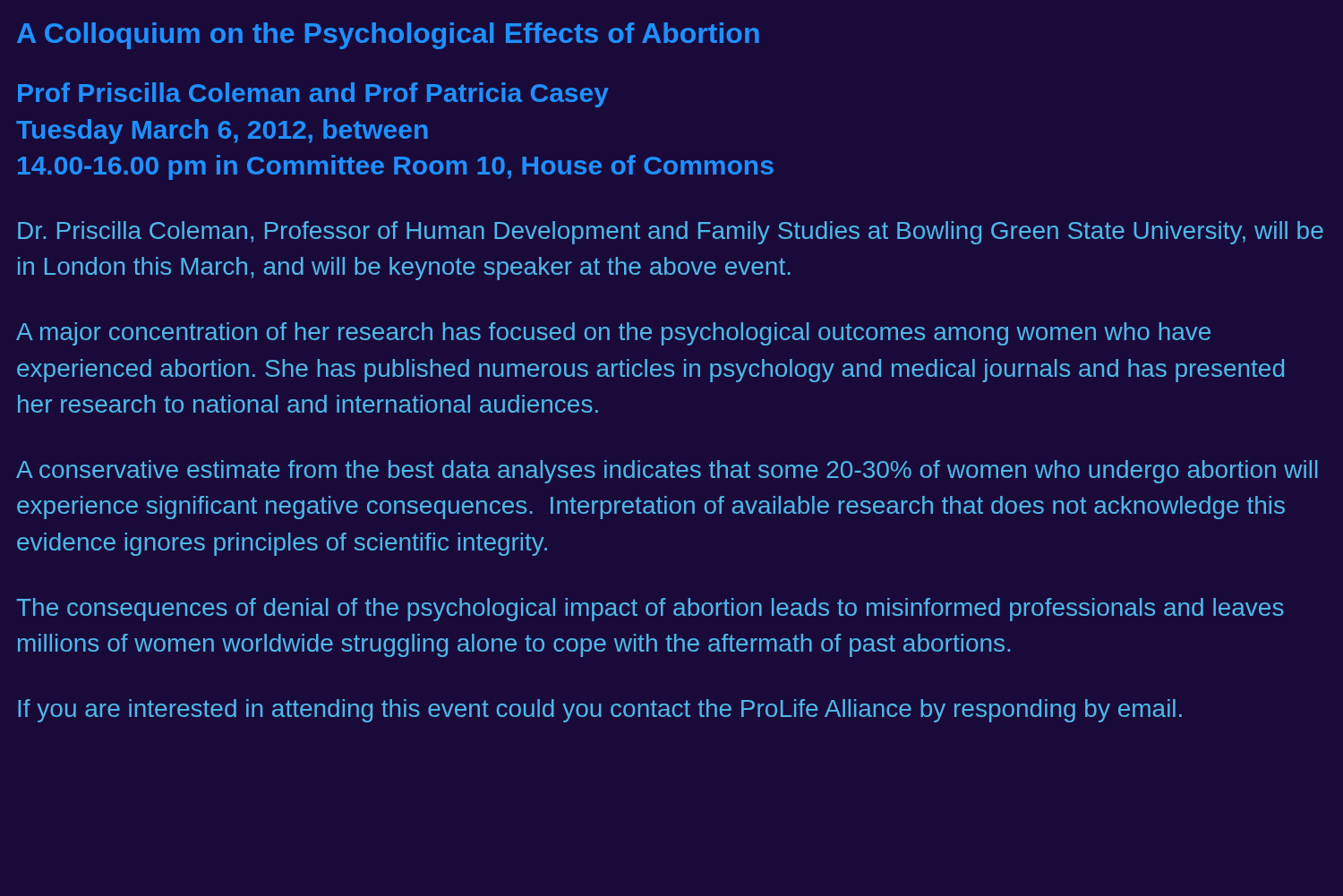Where is the passage that starts "A conservative estimate from the best data"?

[x=668, y=506]
